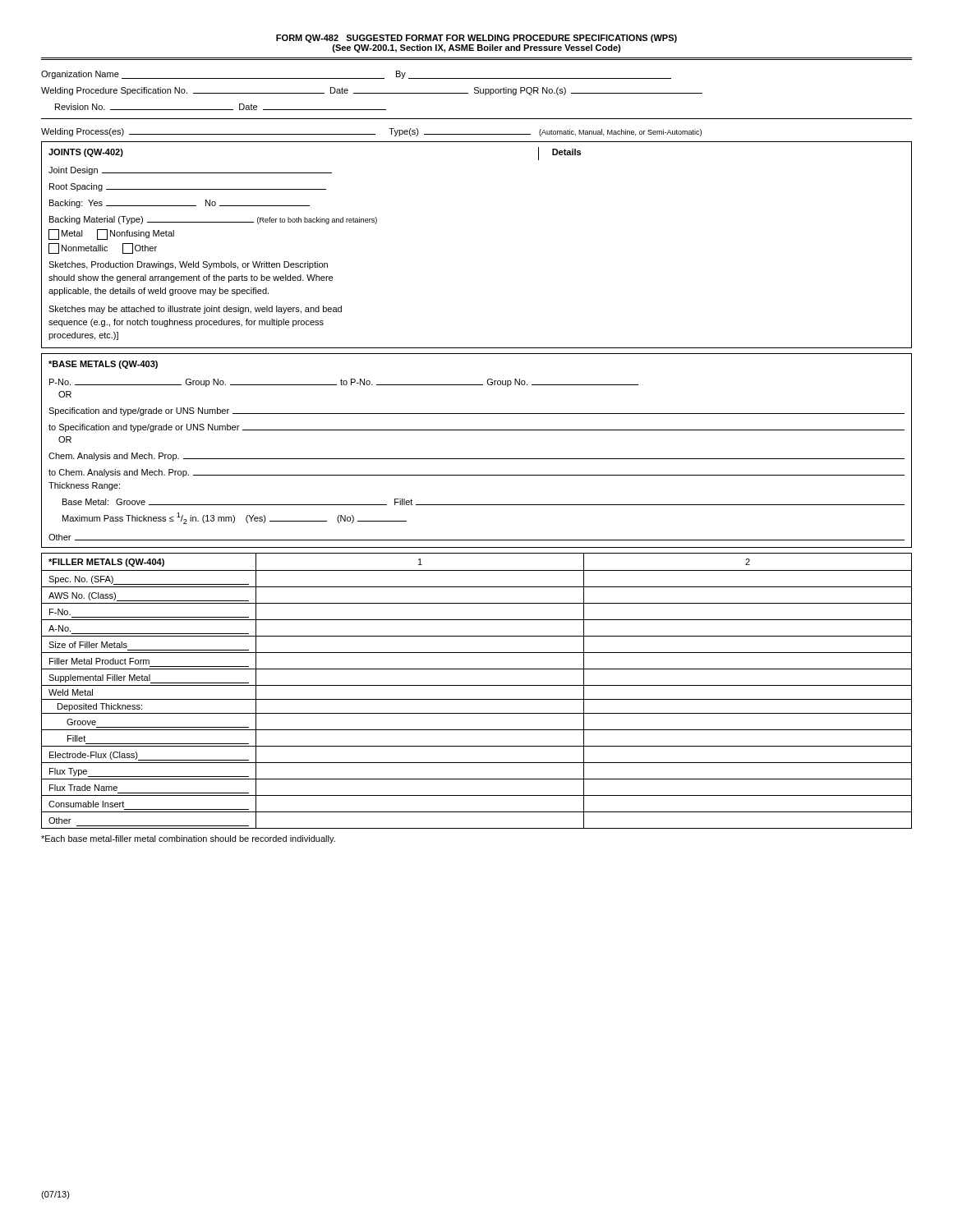Screen dimensions: 1232x953
Task: Find the section header on this page that starts "JOINTS (QW-402) Joint Design Root Spacing Backing: Yes"
Action: [x=85, y=153]
